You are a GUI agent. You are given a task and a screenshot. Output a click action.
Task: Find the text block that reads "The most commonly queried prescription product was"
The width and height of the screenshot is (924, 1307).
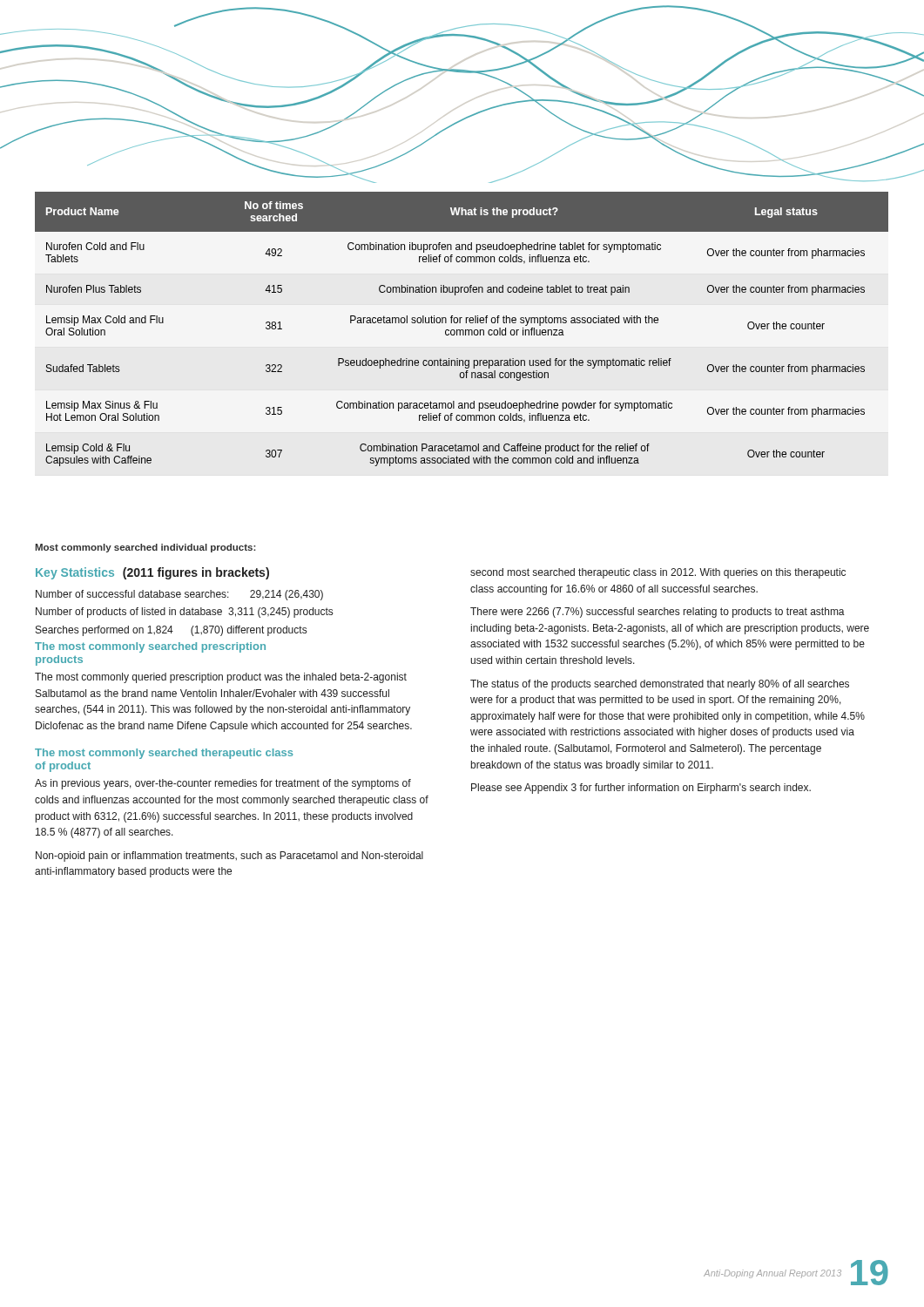(x=224, y=701)
